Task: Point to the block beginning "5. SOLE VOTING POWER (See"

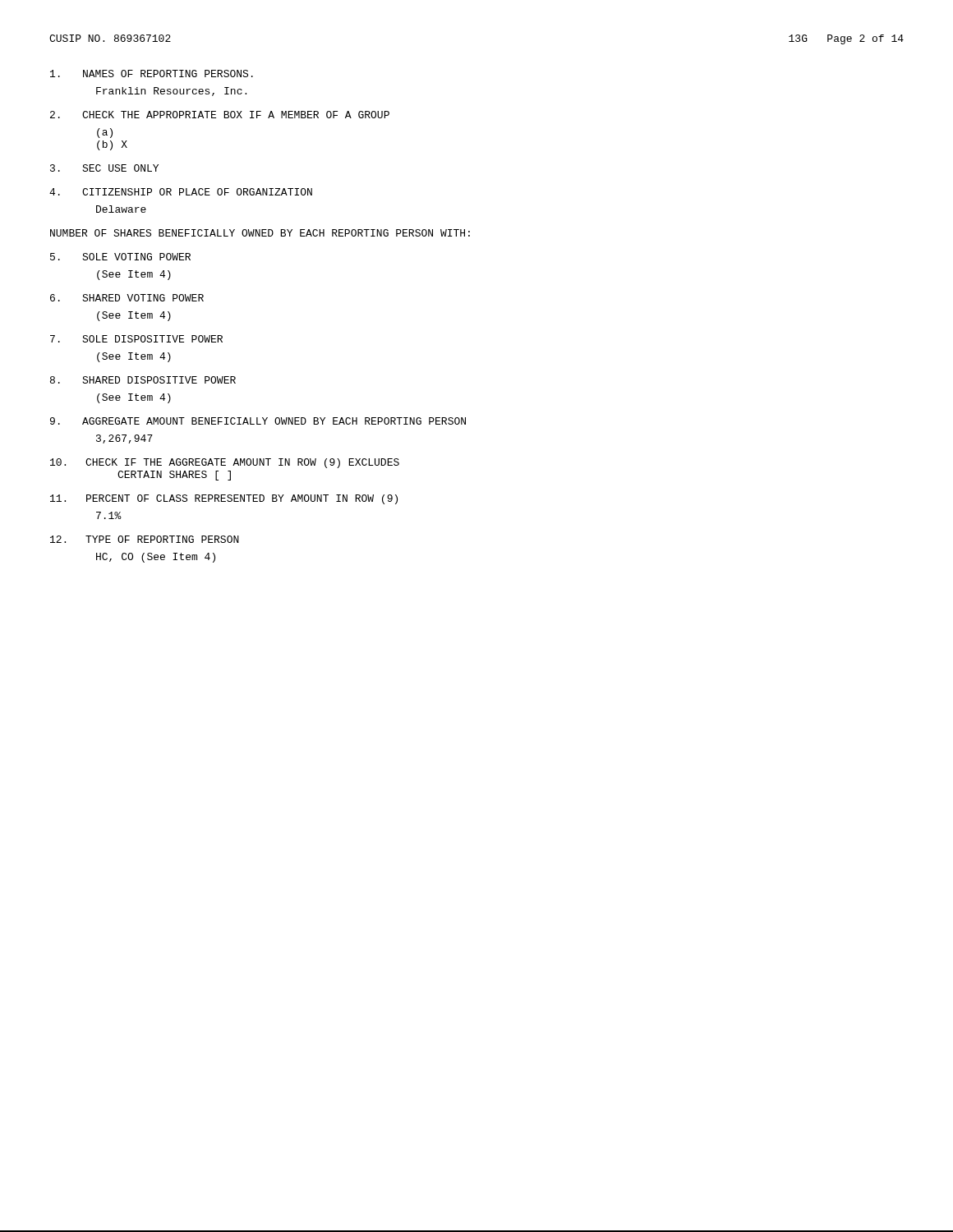Action: point(120,257)
